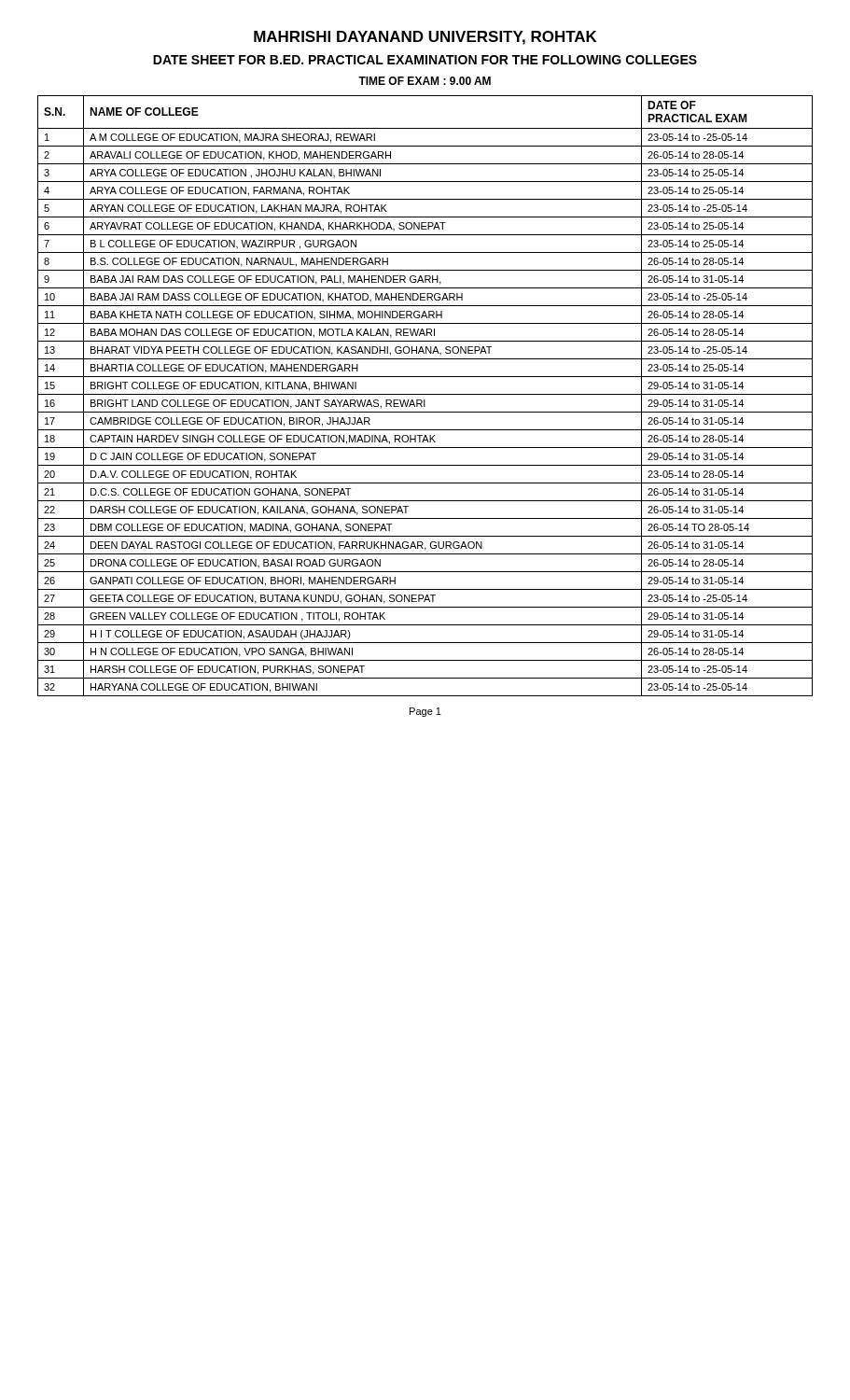This screenshot has height=1400, width=850.
Task: Where is the title that starts "DATE SHEET FOR B.ED. PRACTICAL"?
Action: tap(425, 60)
